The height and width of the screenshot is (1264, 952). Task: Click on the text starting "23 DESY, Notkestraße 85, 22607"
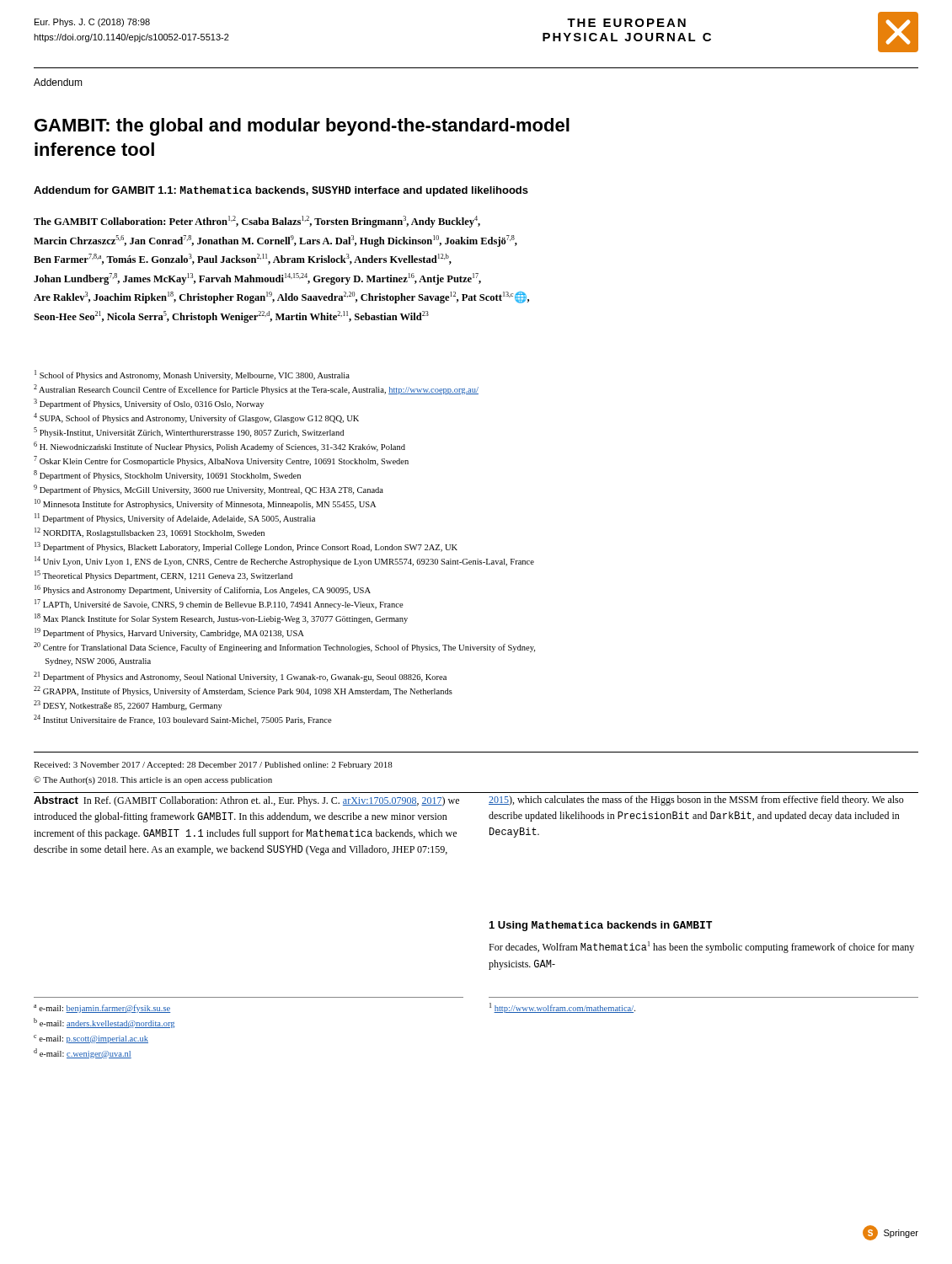128,705
